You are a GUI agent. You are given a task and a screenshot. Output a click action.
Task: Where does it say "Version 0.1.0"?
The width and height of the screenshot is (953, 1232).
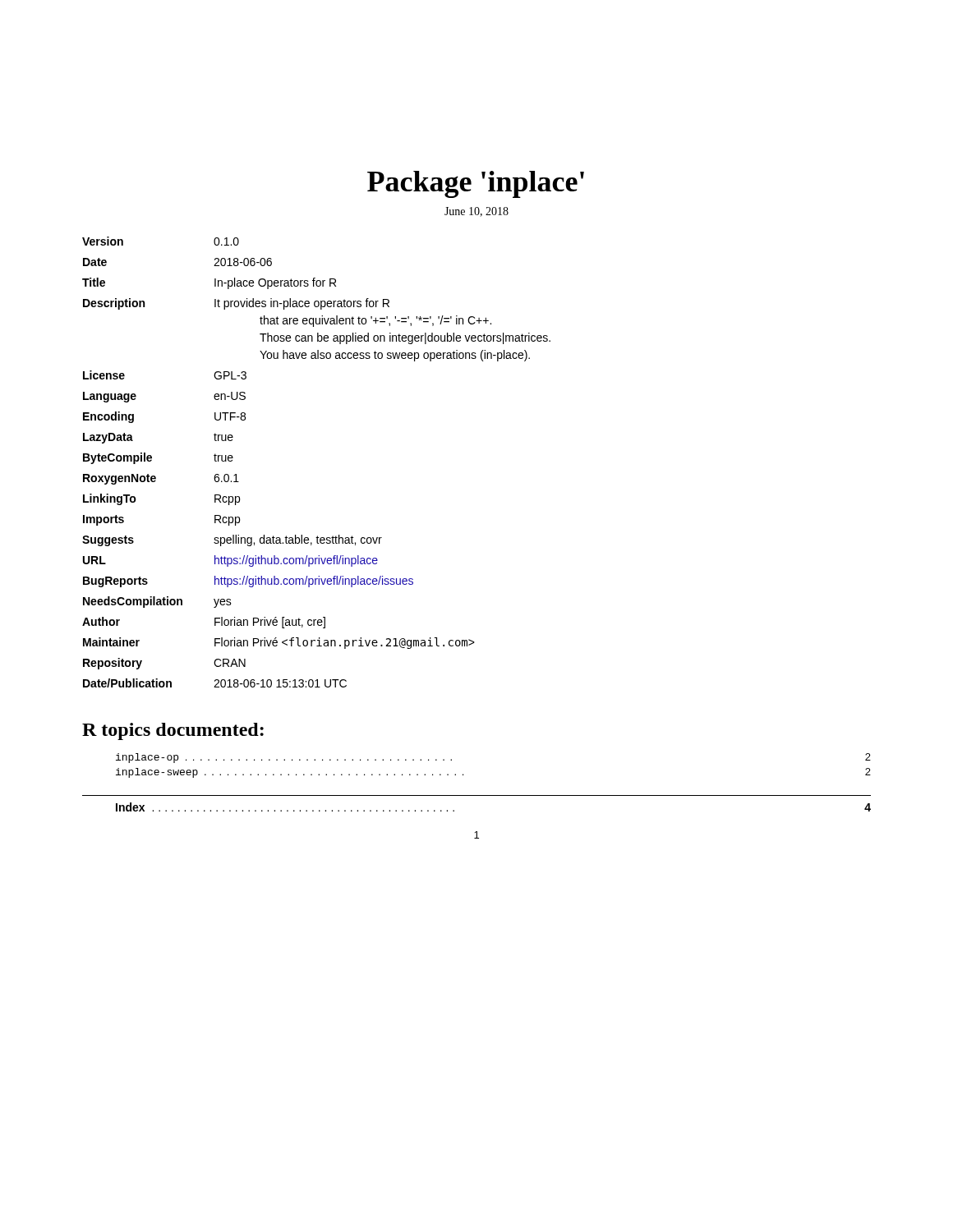pos(101,241)
